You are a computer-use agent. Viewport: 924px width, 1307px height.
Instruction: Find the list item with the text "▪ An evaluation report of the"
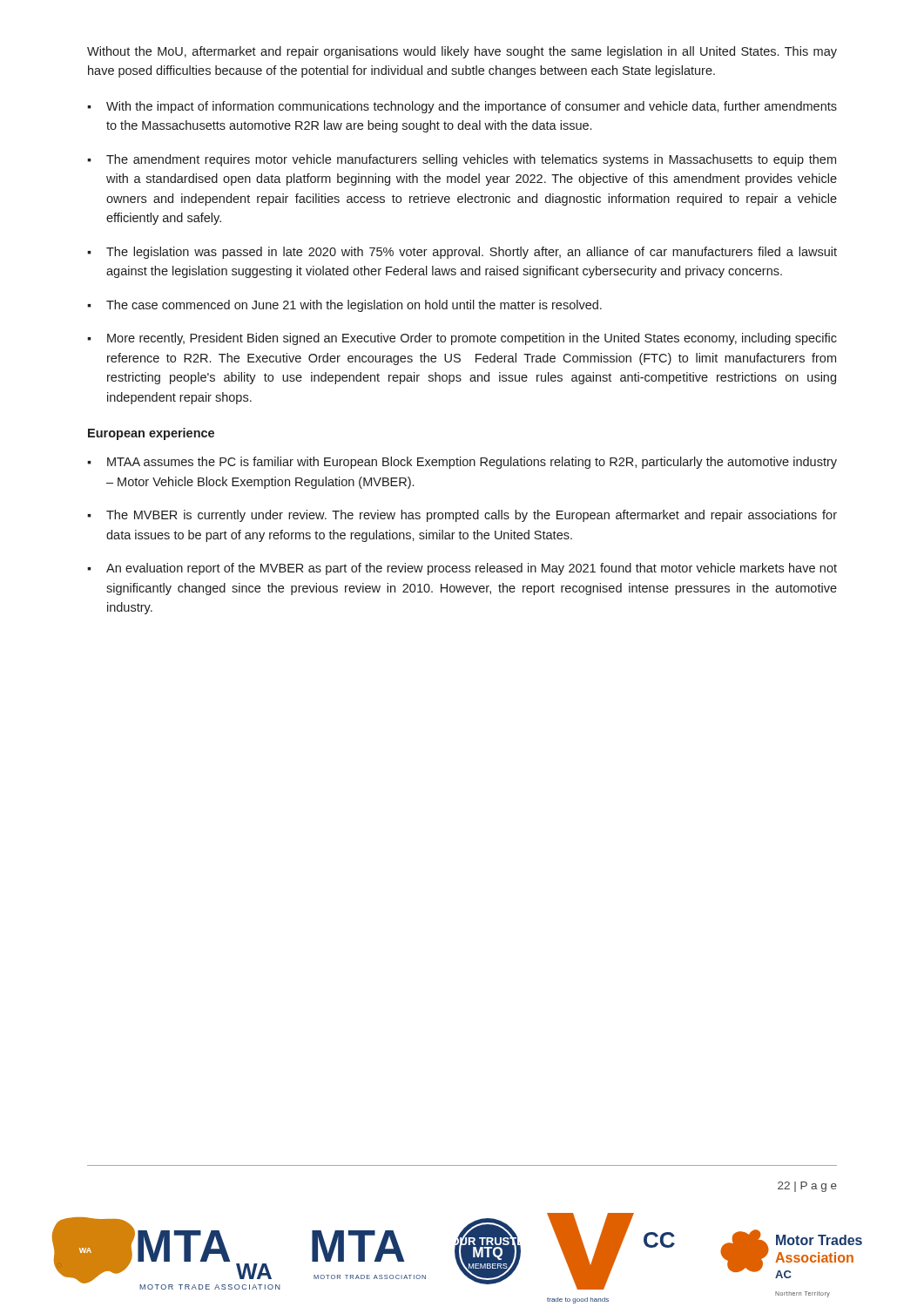click(462, 588)
